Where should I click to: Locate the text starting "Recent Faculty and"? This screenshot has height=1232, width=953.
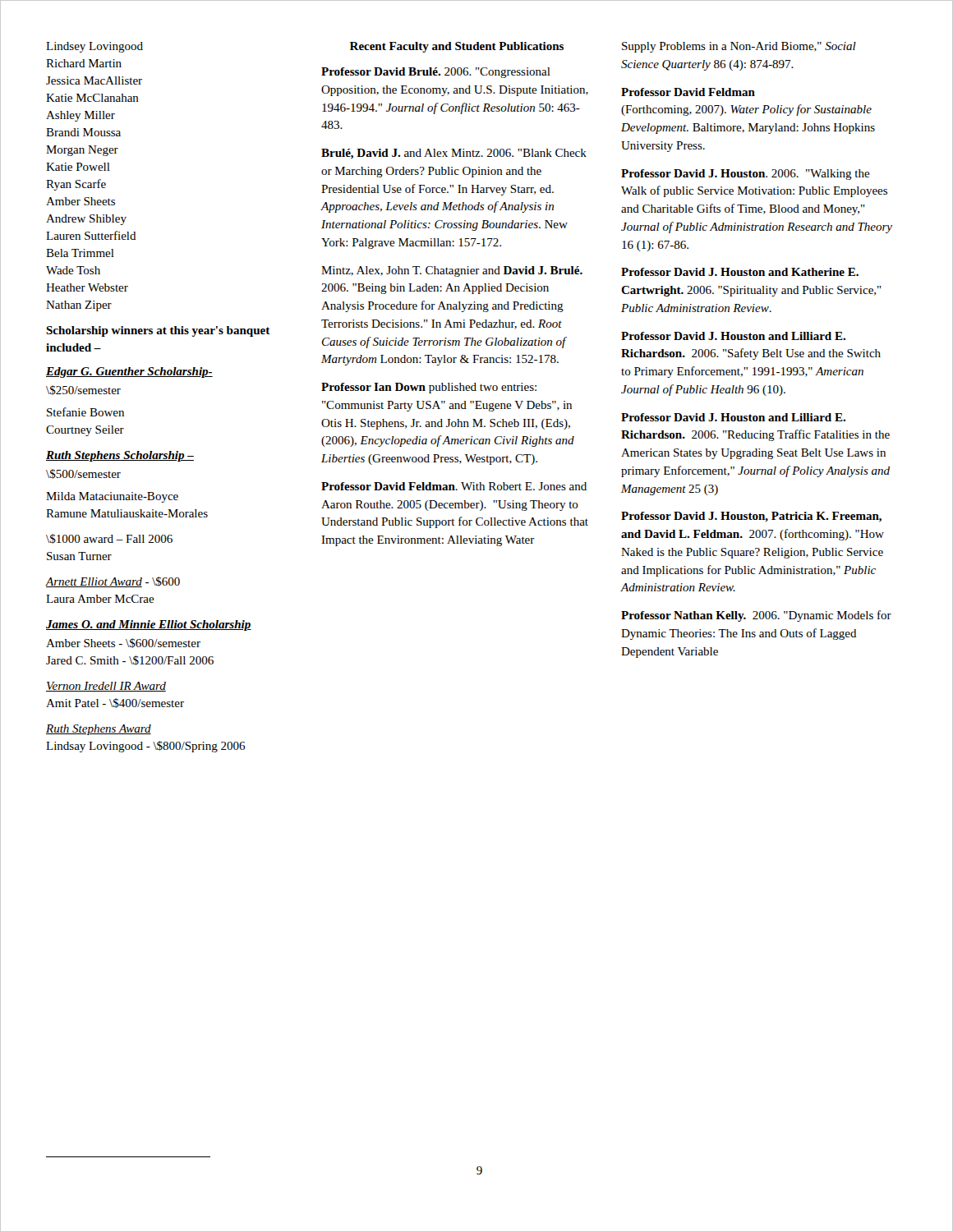click(457, 46)
